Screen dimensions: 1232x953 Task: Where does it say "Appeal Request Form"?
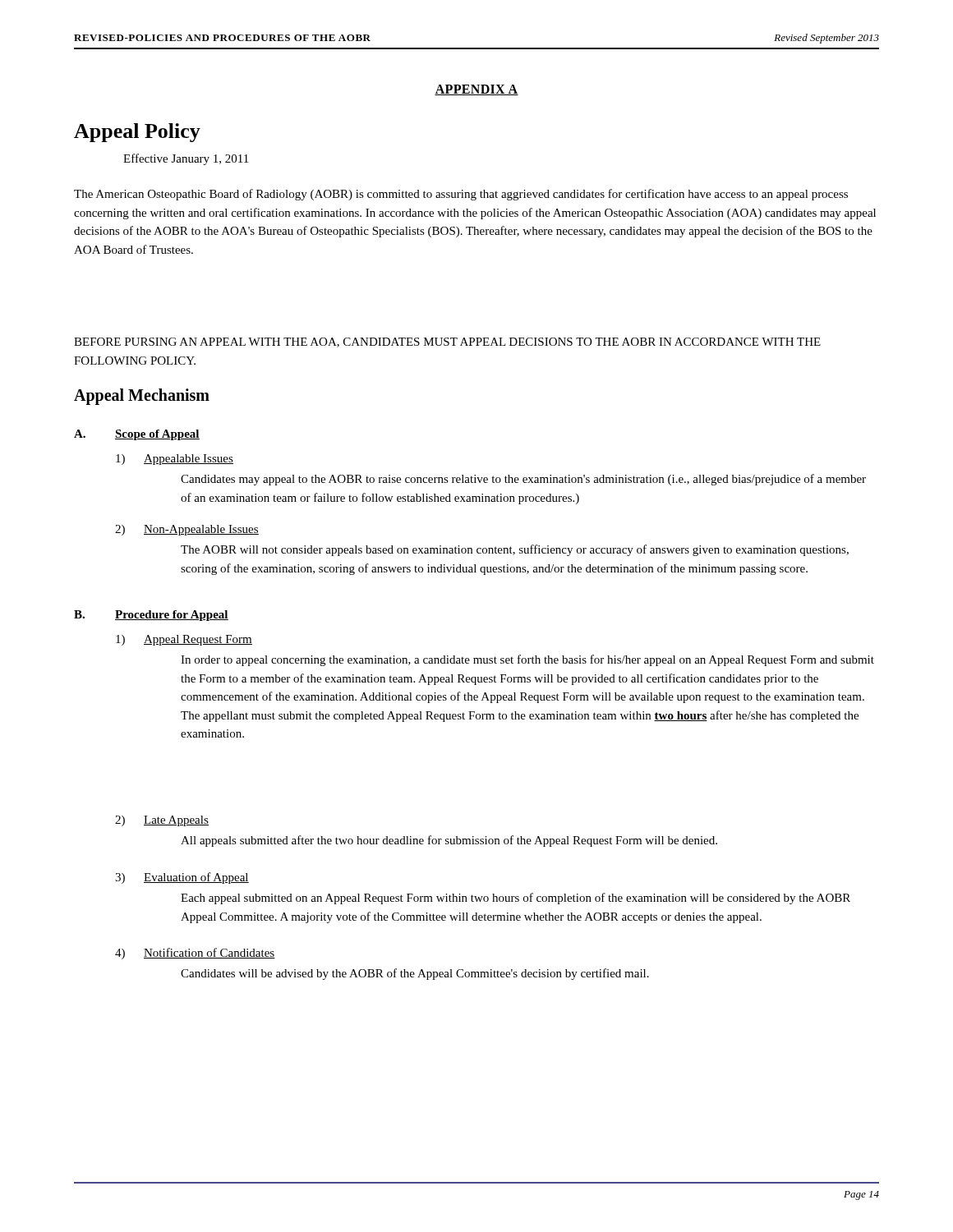[x=198, y=639]
